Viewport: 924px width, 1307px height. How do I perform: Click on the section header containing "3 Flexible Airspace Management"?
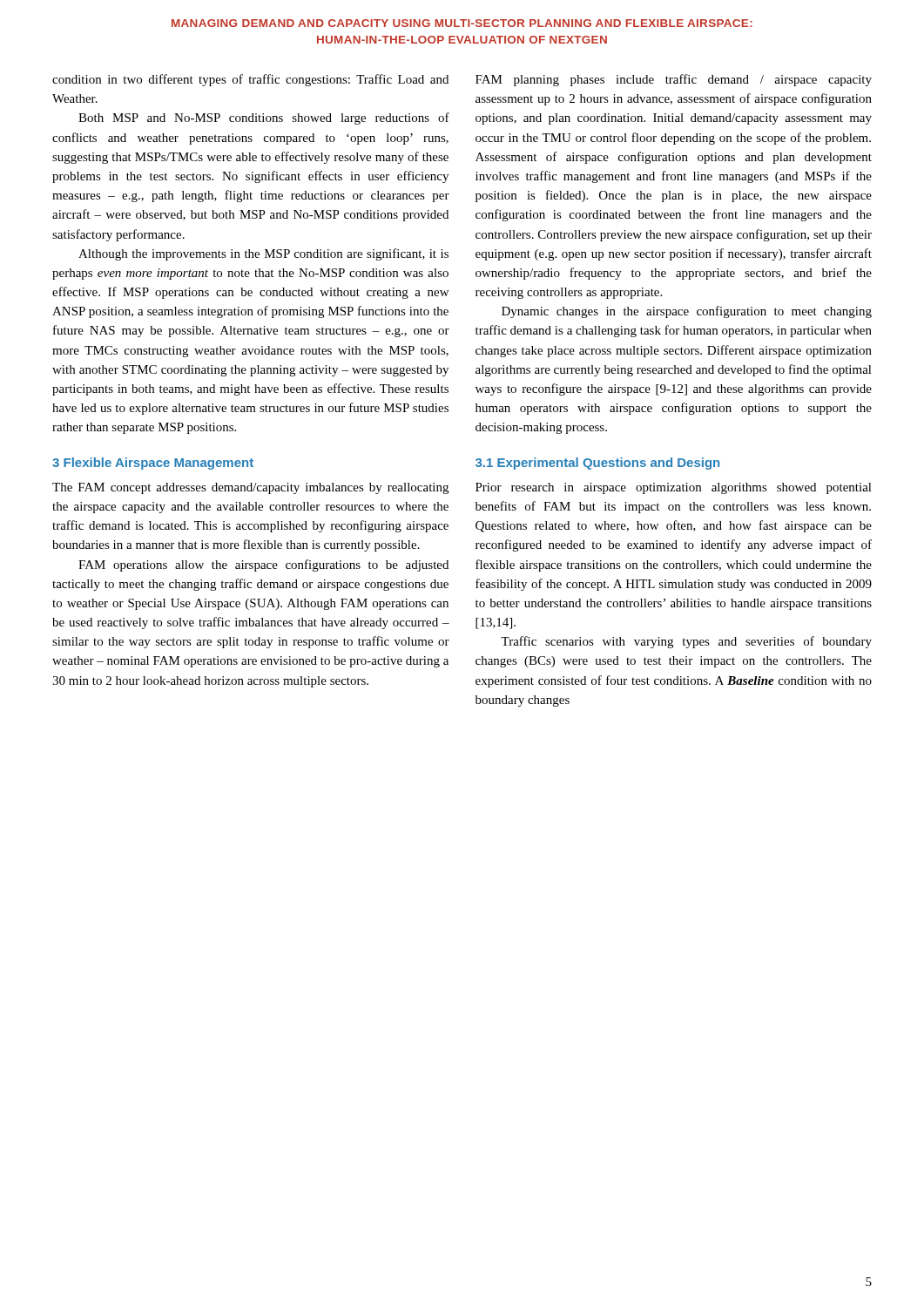(x=153, y=462)
